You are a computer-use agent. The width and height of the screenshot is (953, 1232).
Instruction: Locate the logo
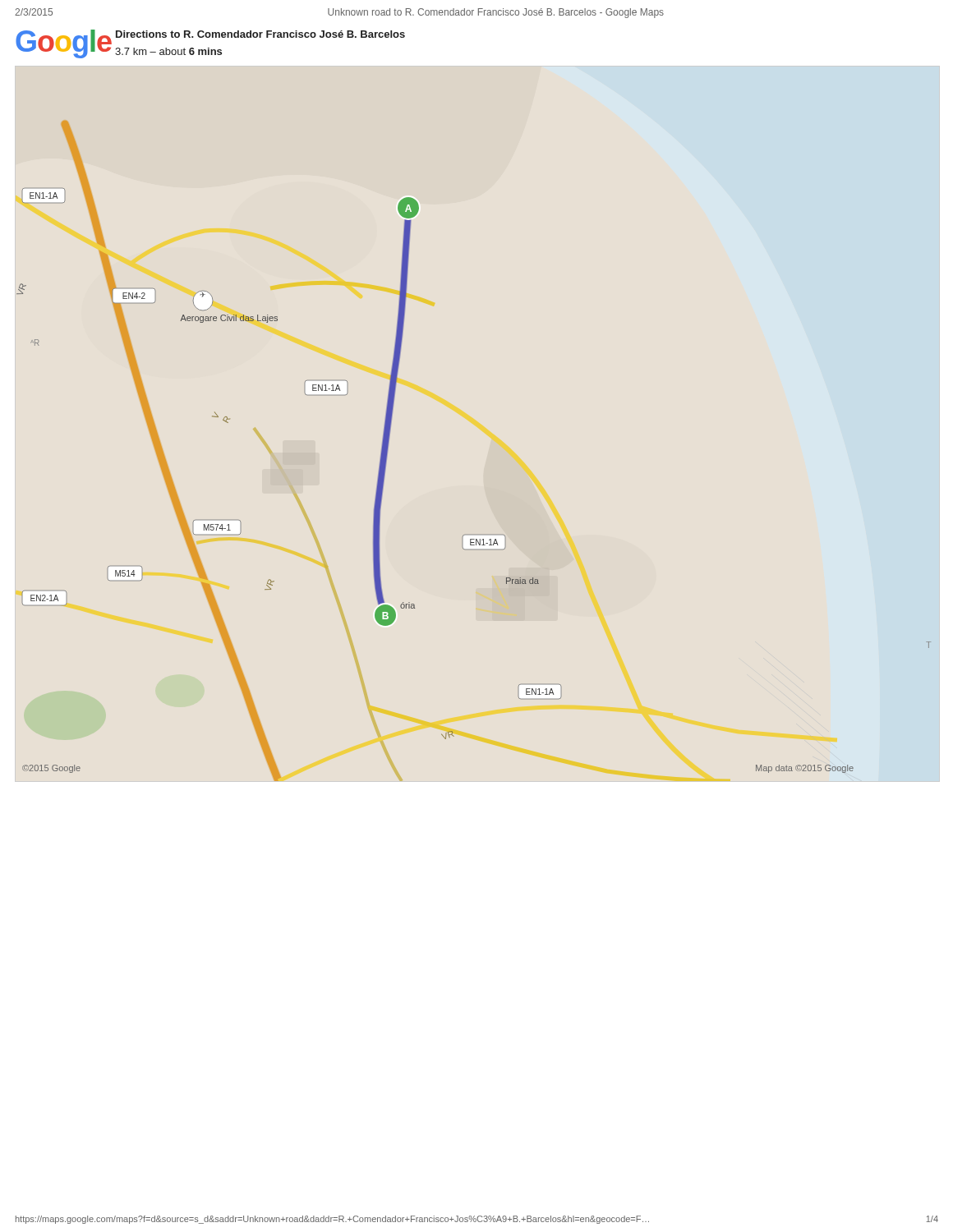coord(63,42)
